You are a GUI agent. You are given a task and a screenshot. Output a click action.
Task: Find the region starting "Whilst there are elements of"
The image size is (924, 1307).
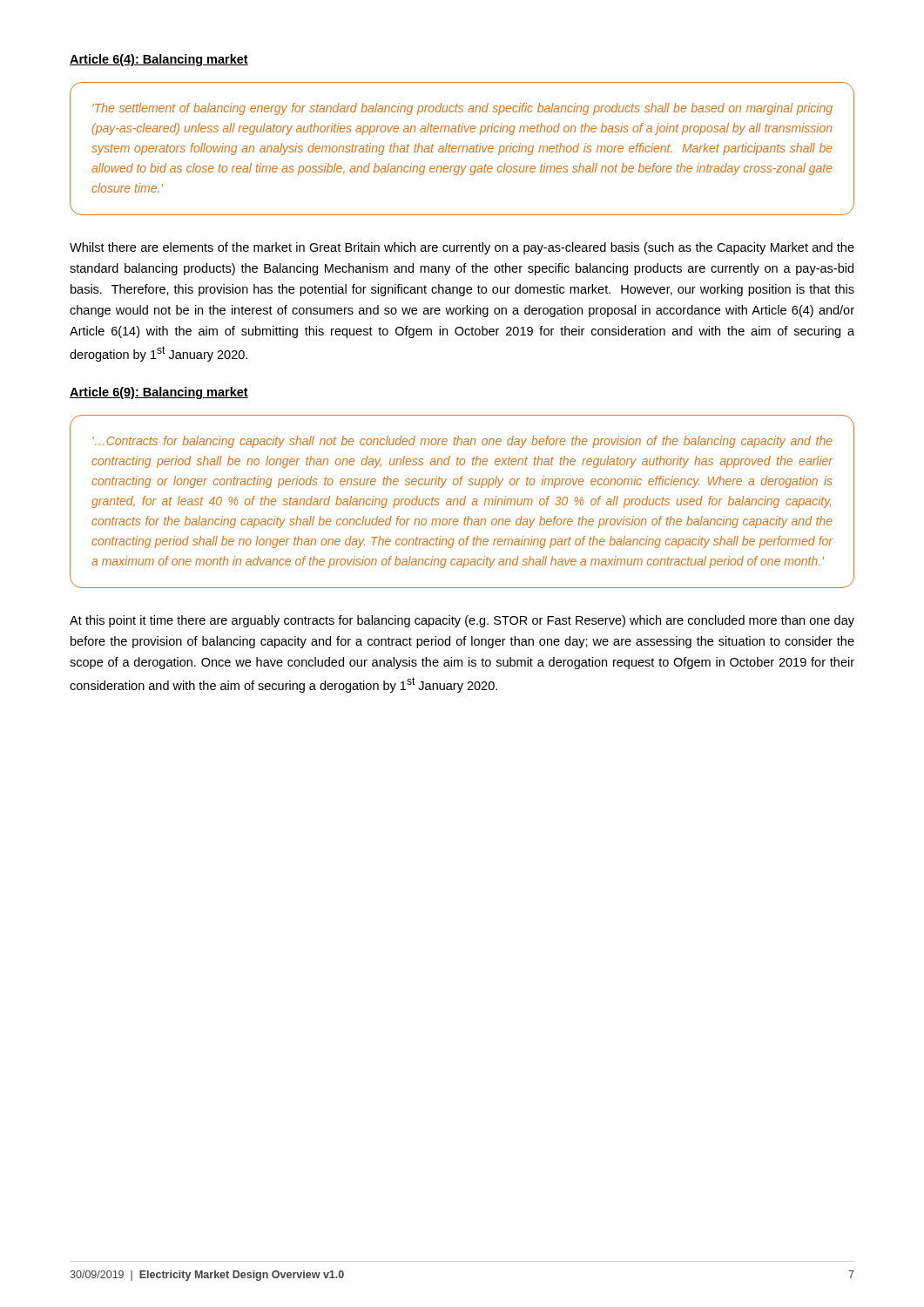point(462,301)
